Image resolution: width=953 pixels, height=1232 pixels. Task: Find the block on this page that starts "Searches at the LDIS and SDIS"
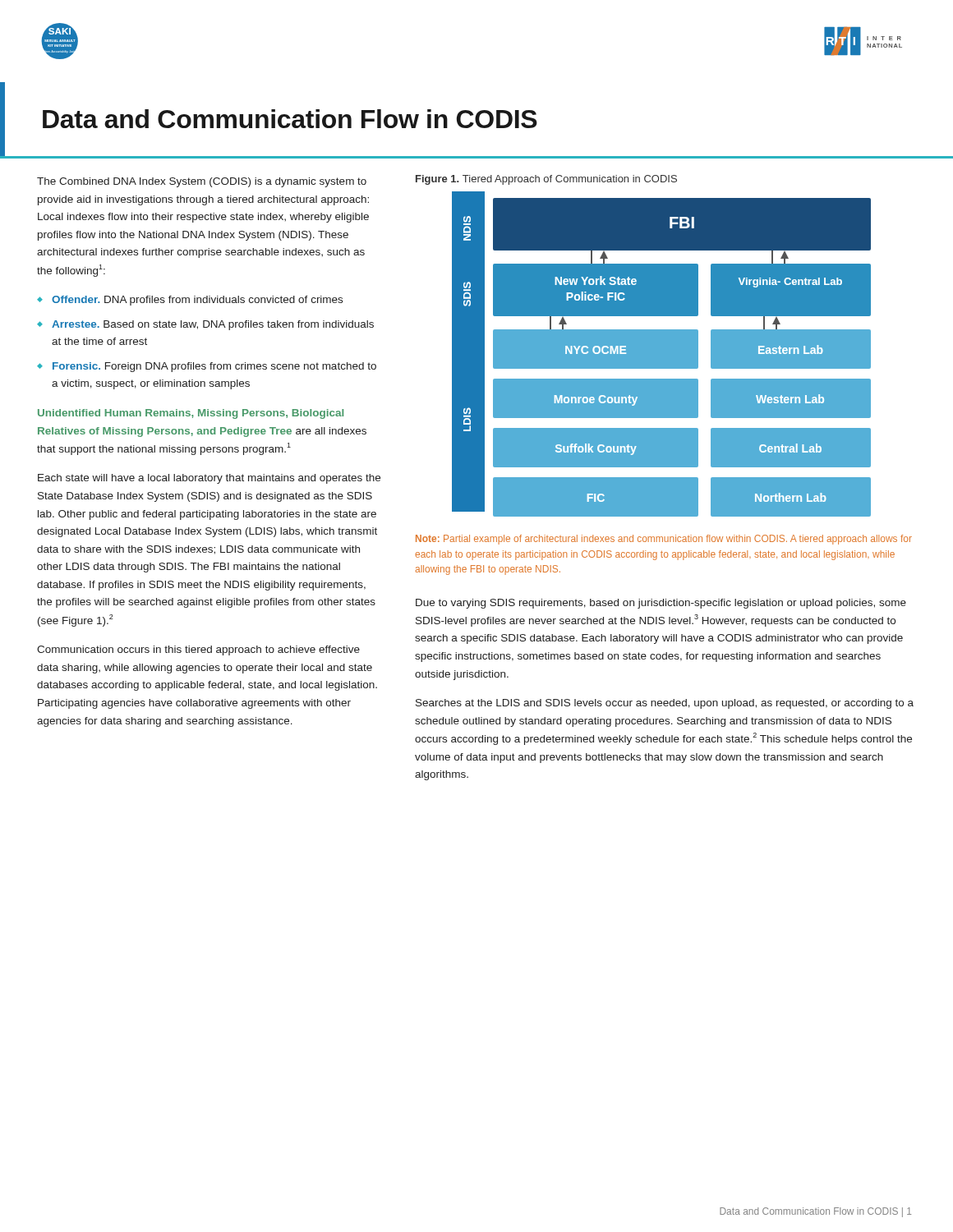665,739
